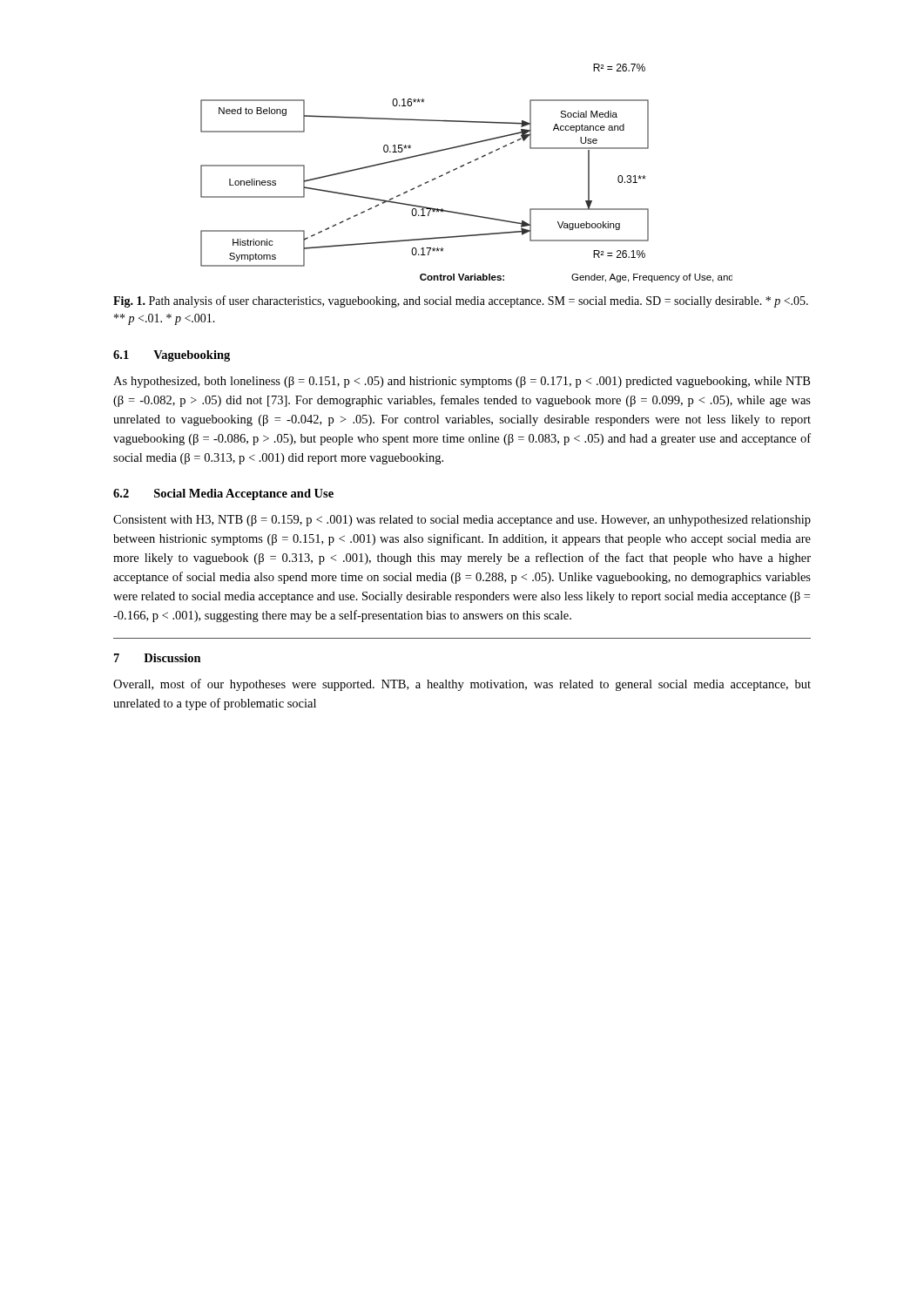Select the block starting "As hypothesized, both loneliness (β"
Image resolution: width=924 pixels, height=1307 pixels.
point(462,419)
